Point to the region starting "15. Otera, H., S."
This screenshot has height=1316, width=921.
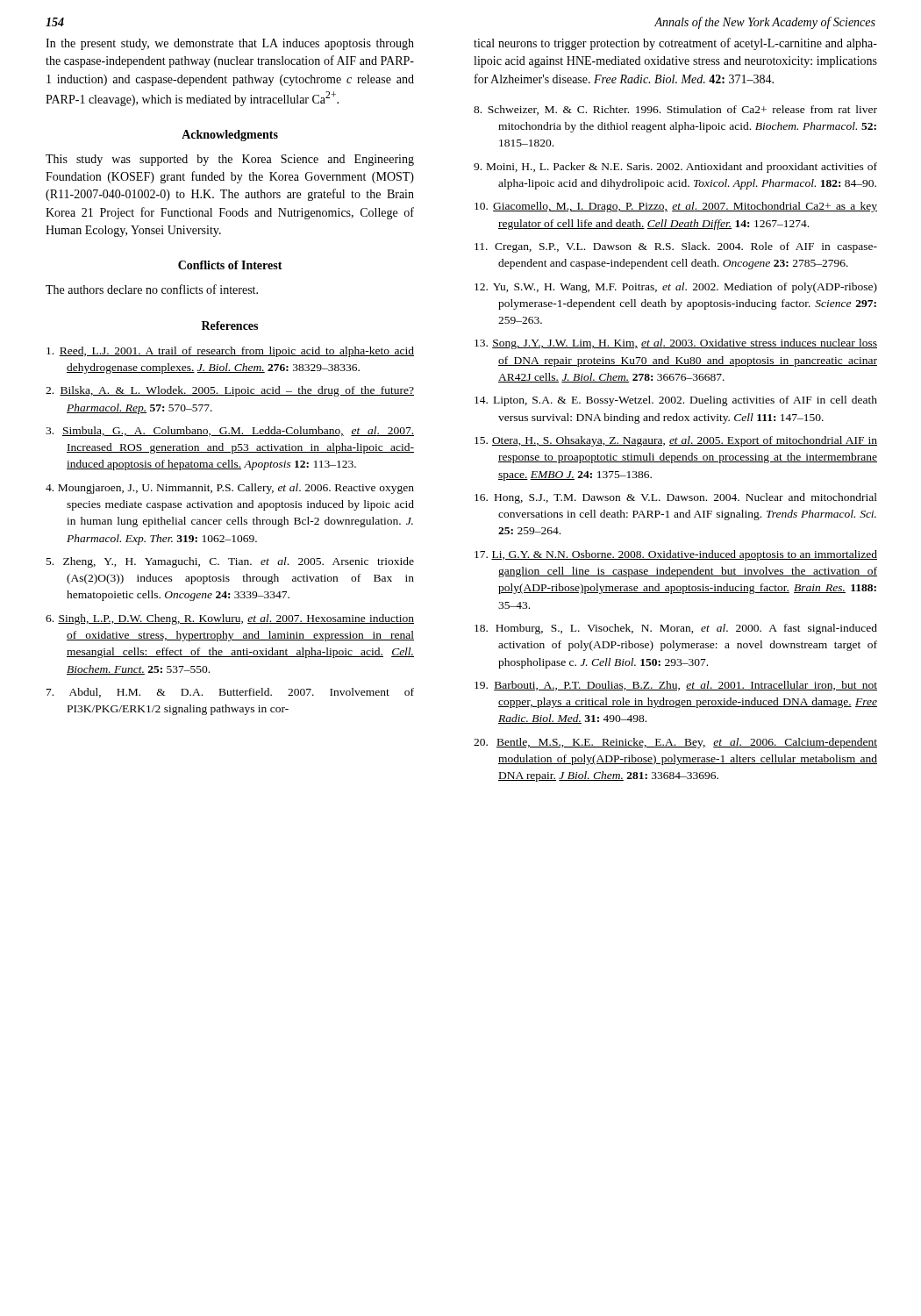tap(675, 457)
